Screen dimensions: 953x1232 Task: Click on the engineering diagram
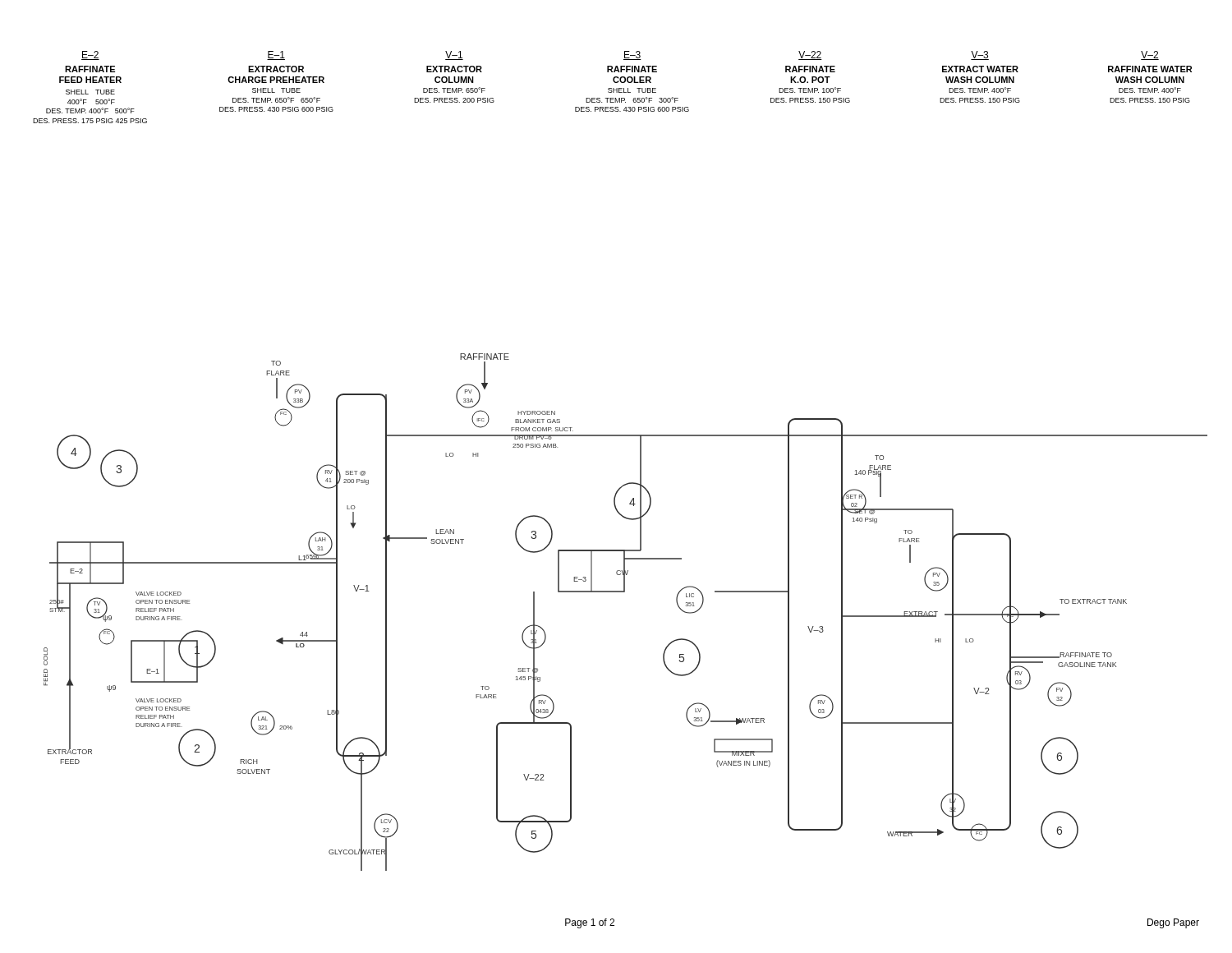[616, 526]
